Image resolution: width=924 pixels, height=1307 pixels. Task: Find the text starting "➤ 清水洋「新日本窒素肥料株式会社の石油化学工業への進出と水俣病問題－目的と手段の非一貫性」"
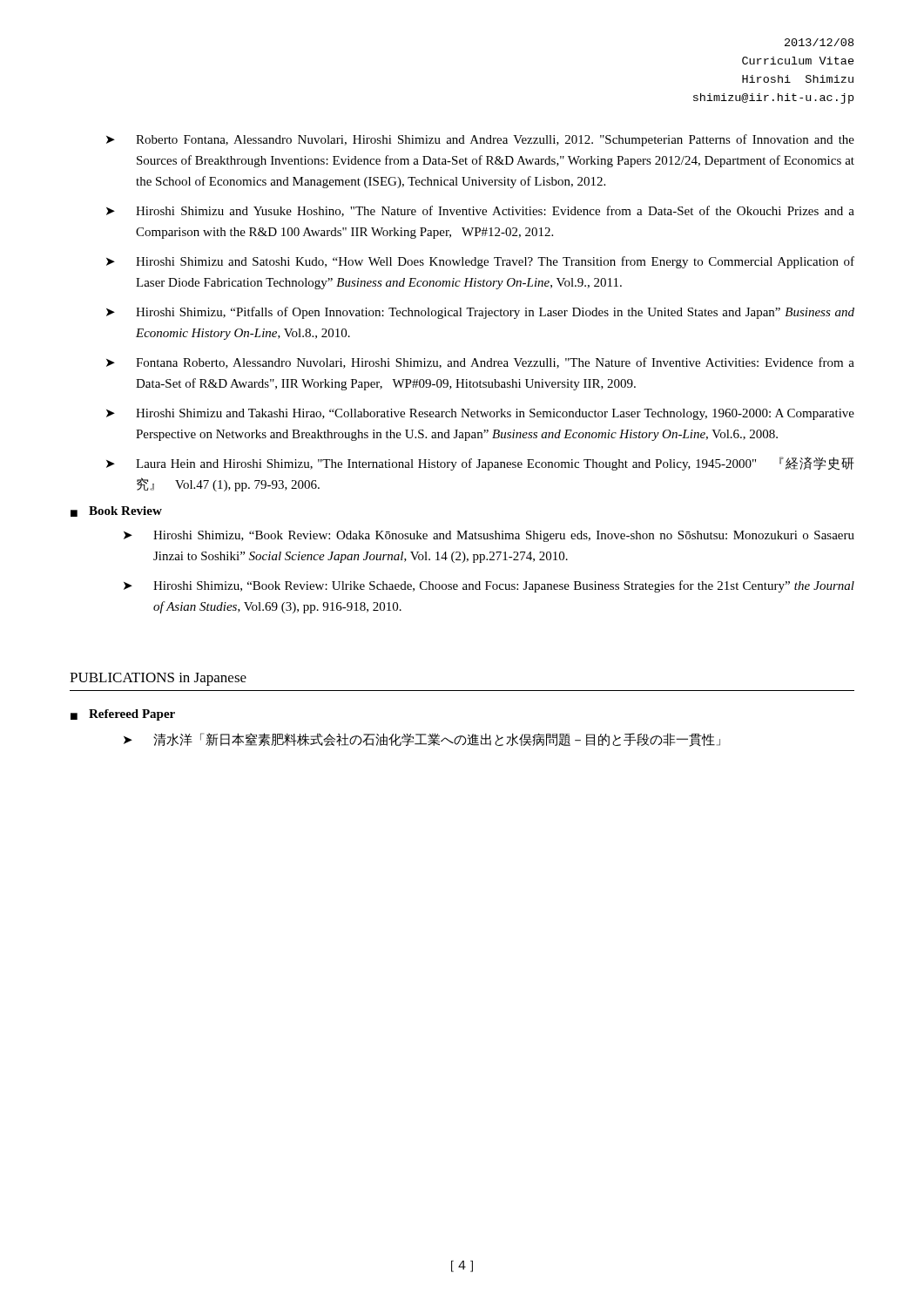471,740
